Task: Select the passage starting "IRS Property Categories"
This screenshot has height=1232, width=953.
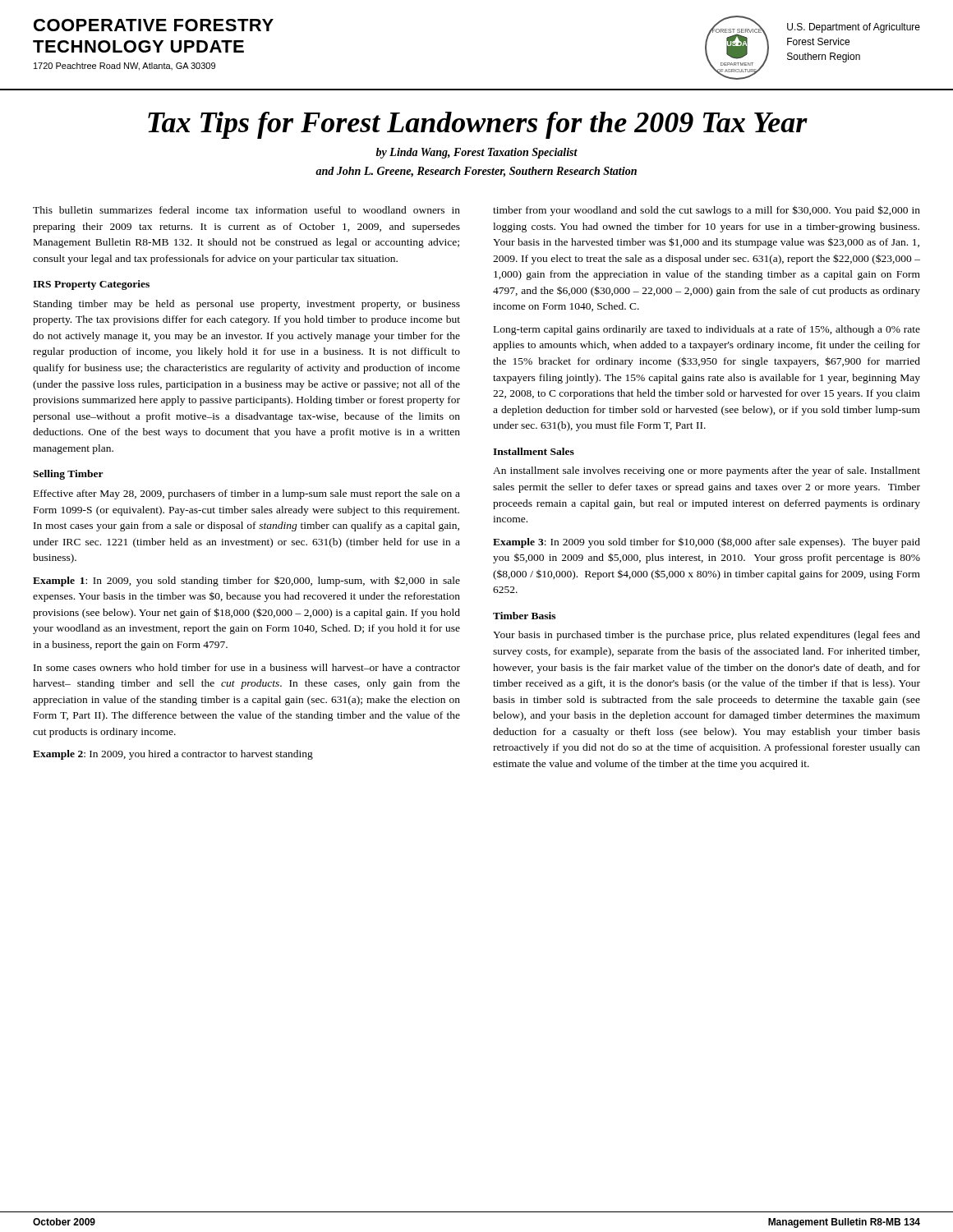Action: click(x=91, y=284)
